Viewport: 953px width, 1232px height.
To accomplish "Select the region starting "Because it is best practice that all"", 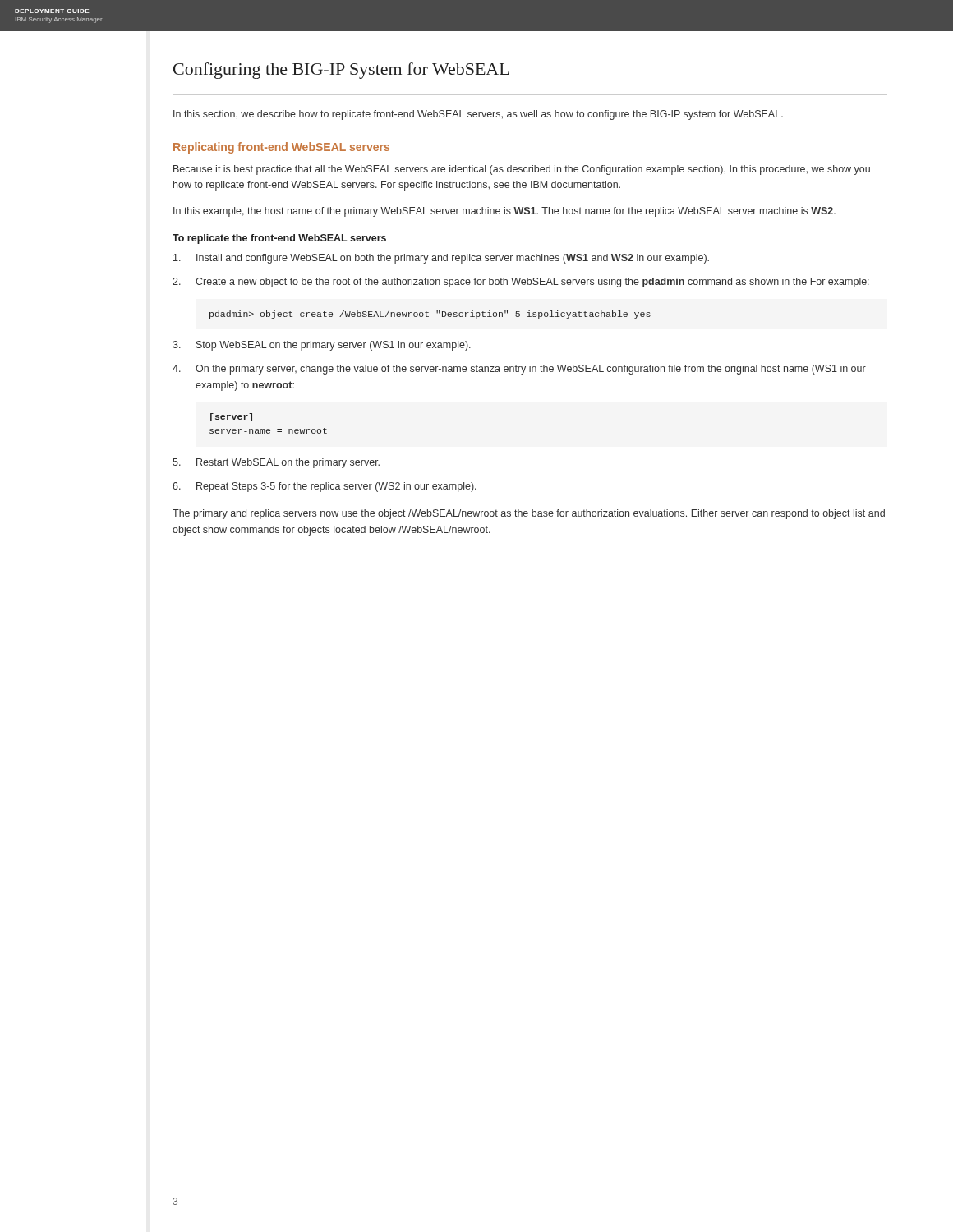I will click(x=530, y=178).
